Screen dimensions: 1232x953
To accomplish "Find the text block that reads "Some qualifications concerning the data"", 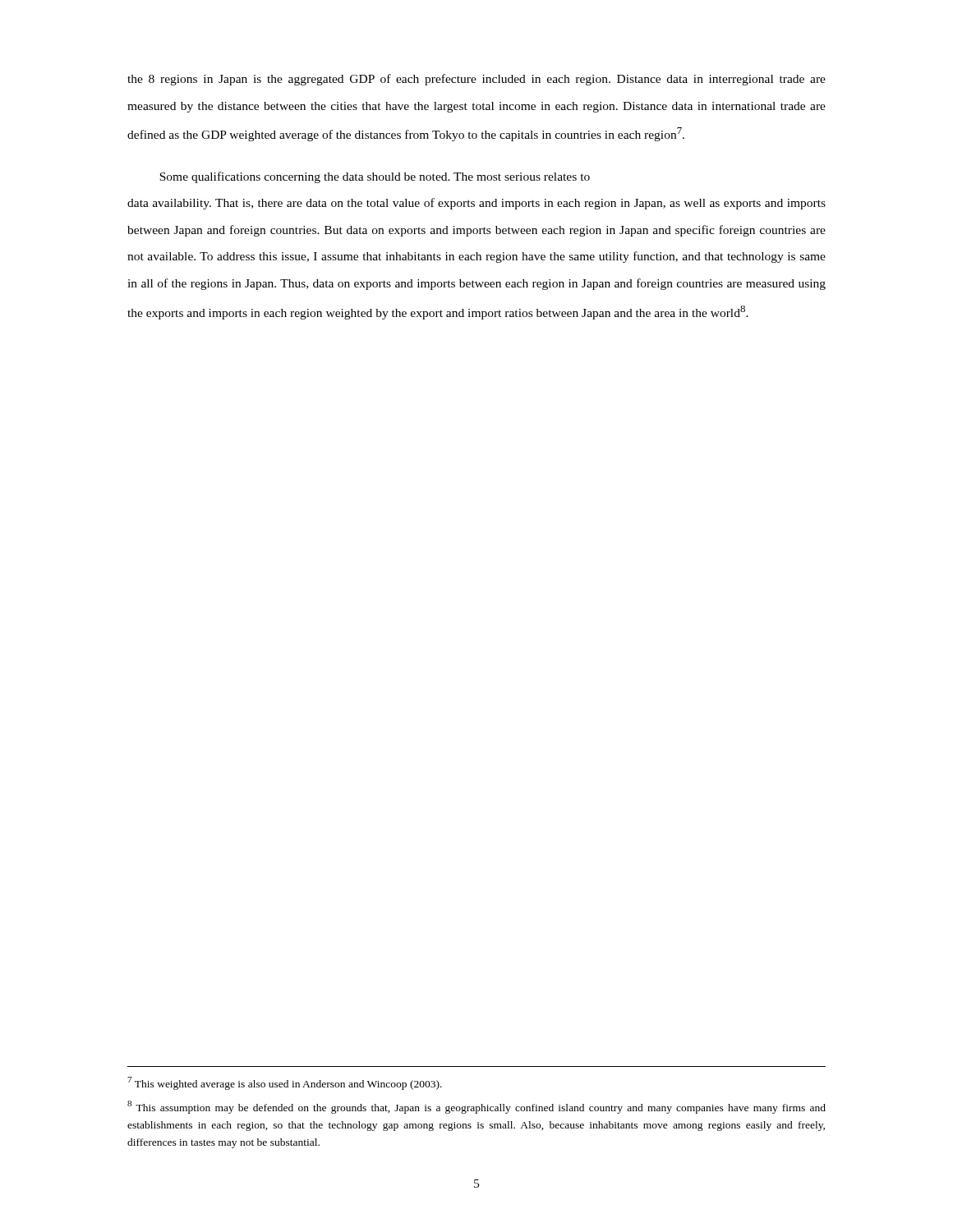I will click(476, 241).
